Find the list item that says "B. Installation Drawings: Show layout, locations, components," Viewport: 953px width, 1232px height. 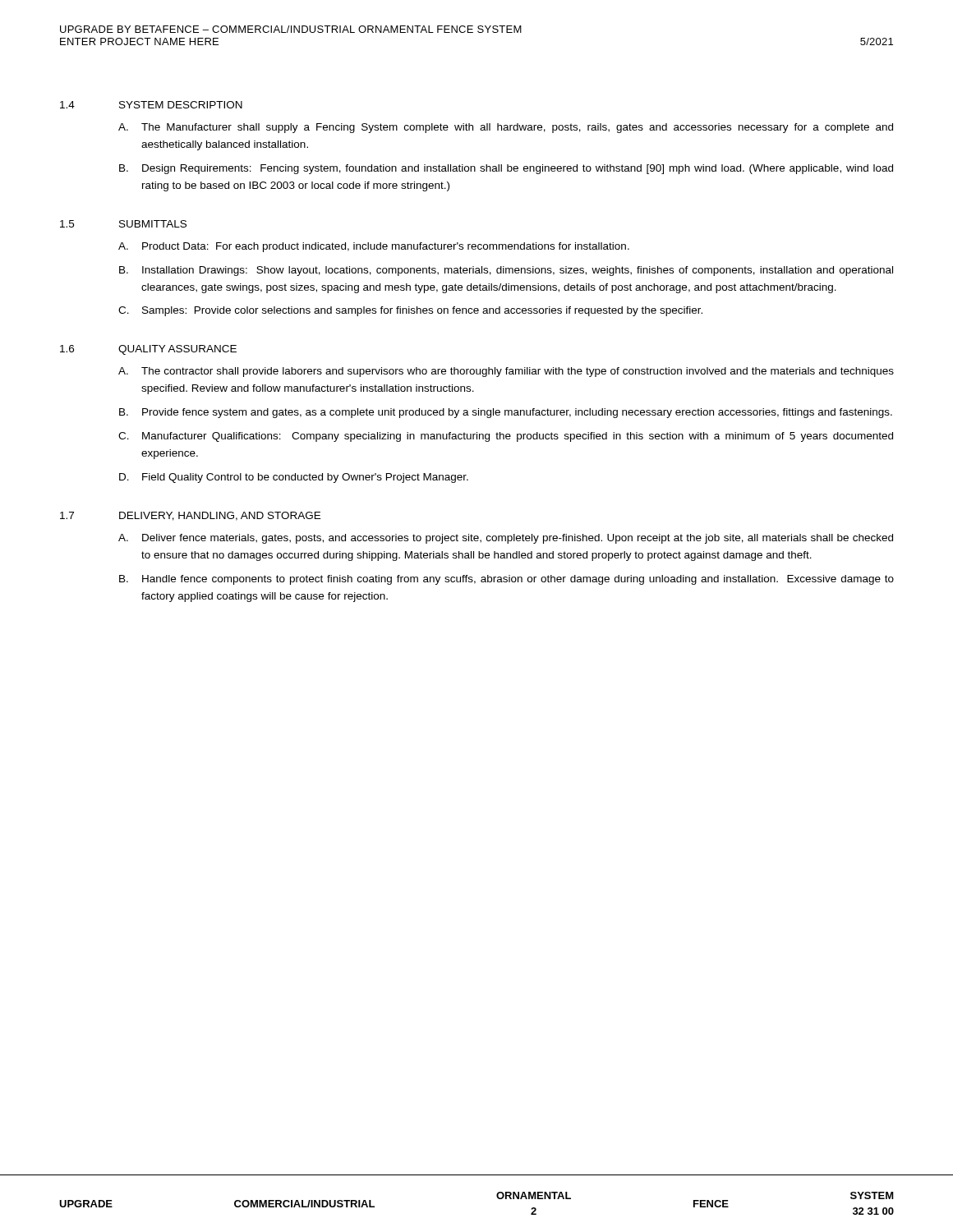pos(506,279)
